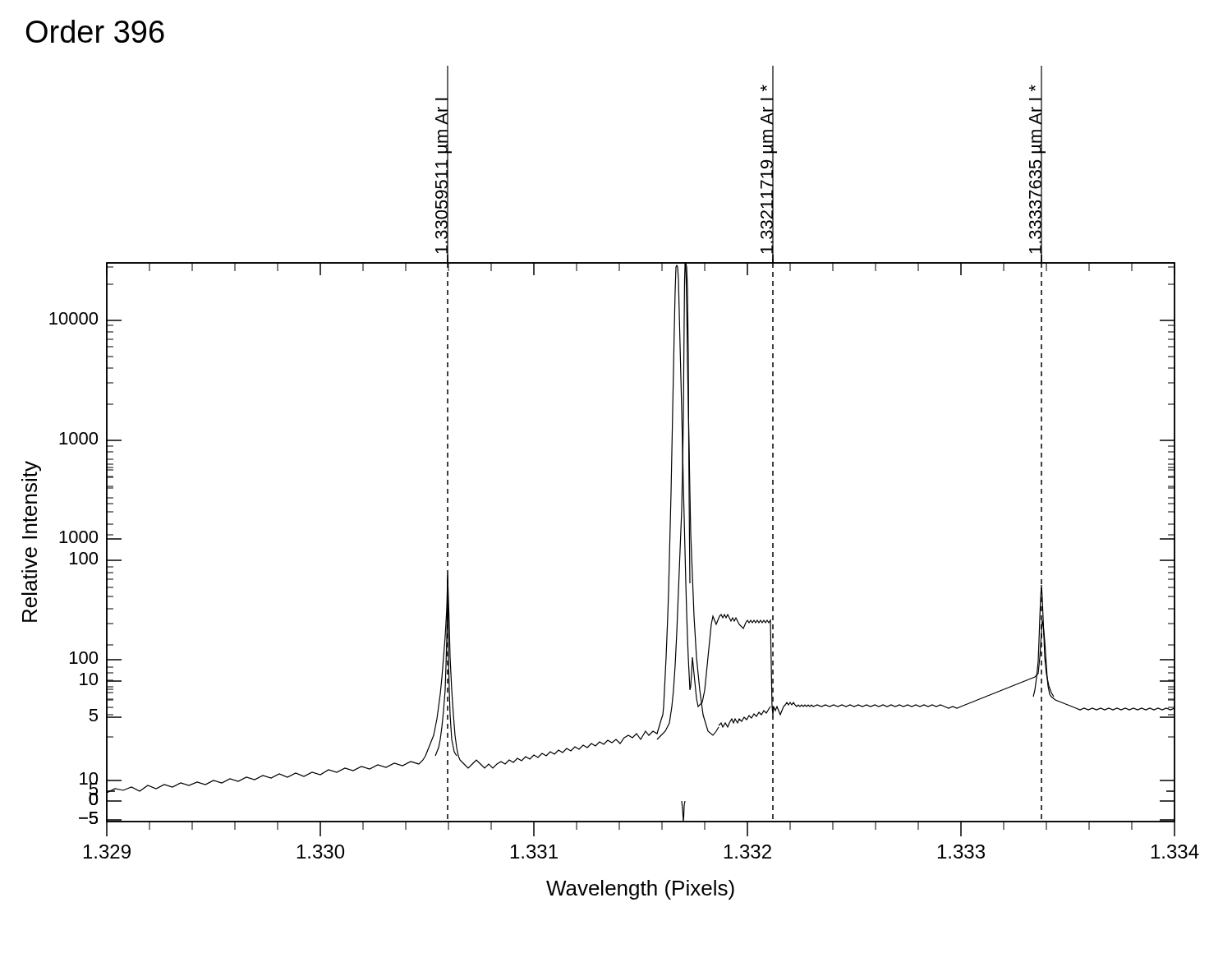1232x953 pixels.
Task: Where does it say "Order 396"?
Action: (x=95, y=32)
